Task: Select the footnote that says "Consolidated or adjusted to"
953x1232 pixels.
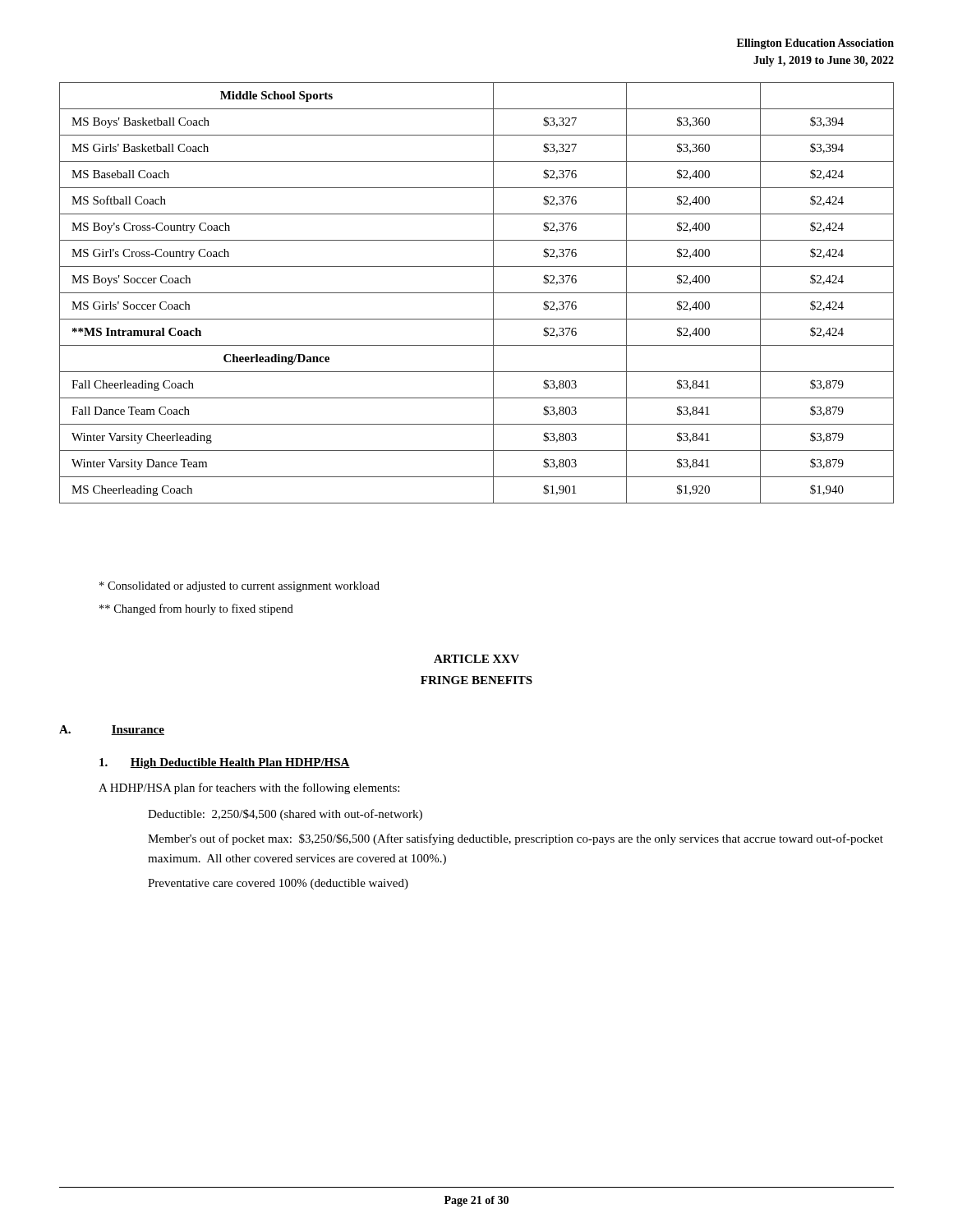Action: coord(239,598)
